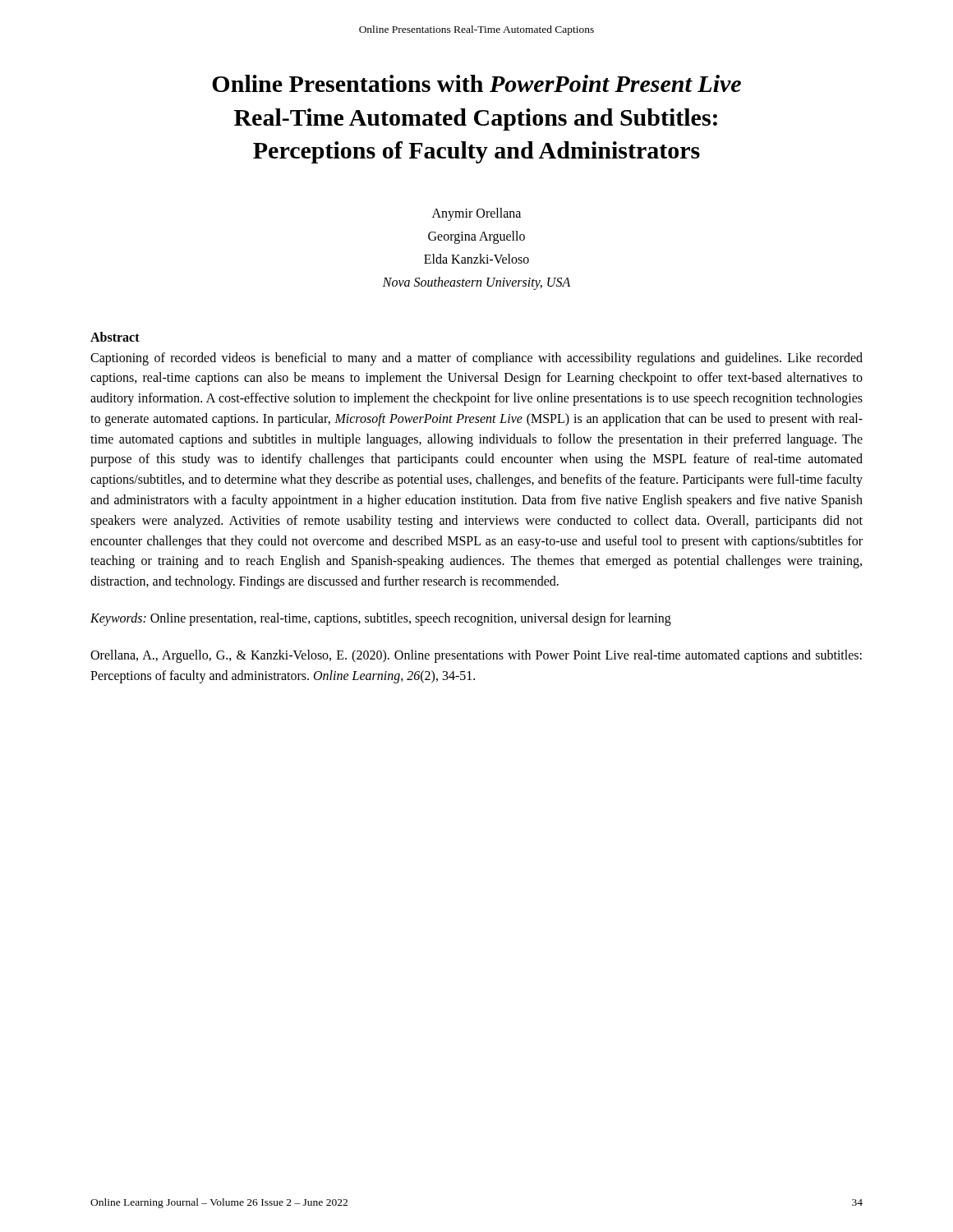This screenshot has width=953, height=1232.
Task: Find the text block that reads "Keywords: Online presentation,"
Action: tap(381, 618)
